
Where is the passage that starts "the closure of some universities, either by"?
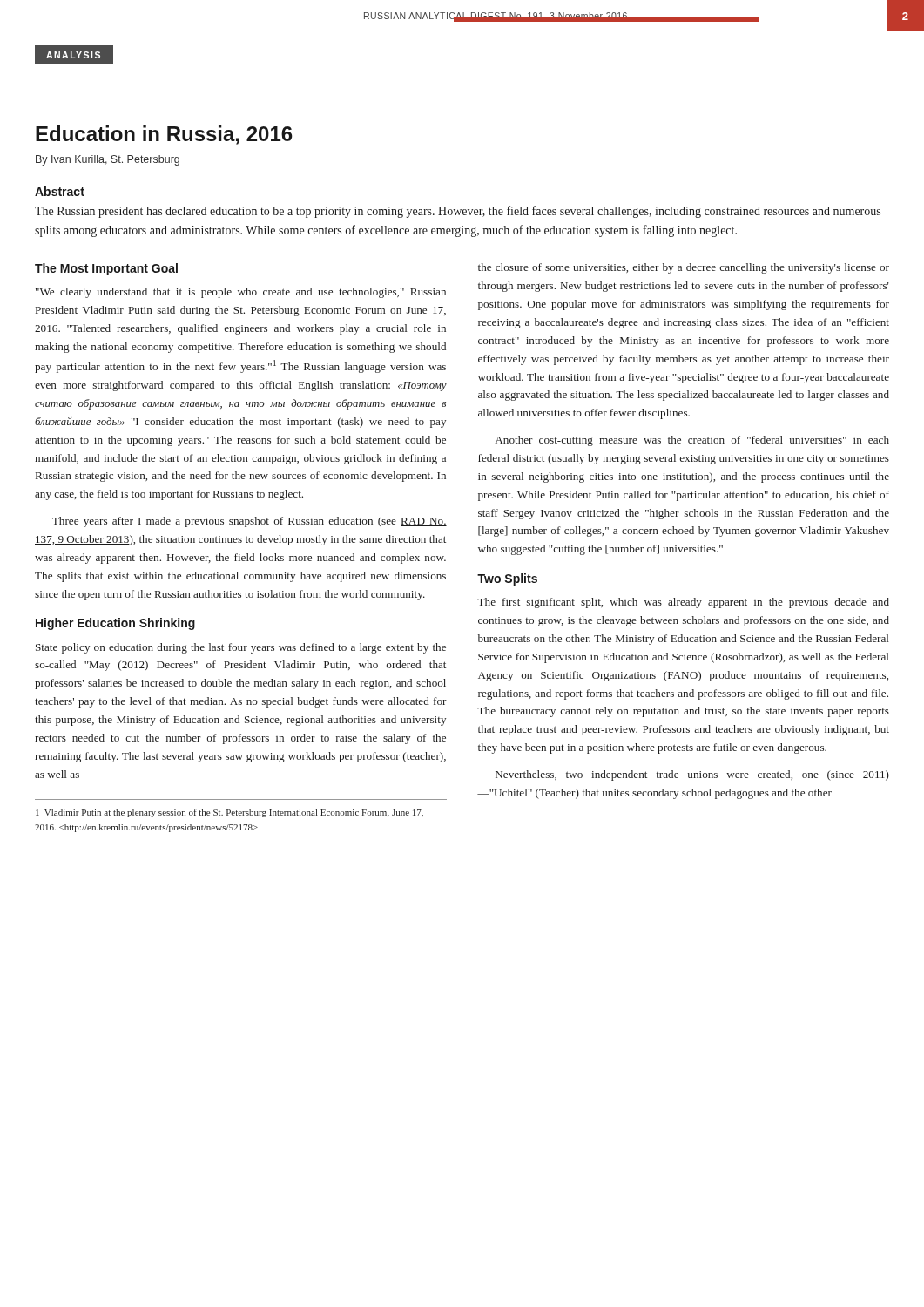pyautogui.click(x=683, y=409)
